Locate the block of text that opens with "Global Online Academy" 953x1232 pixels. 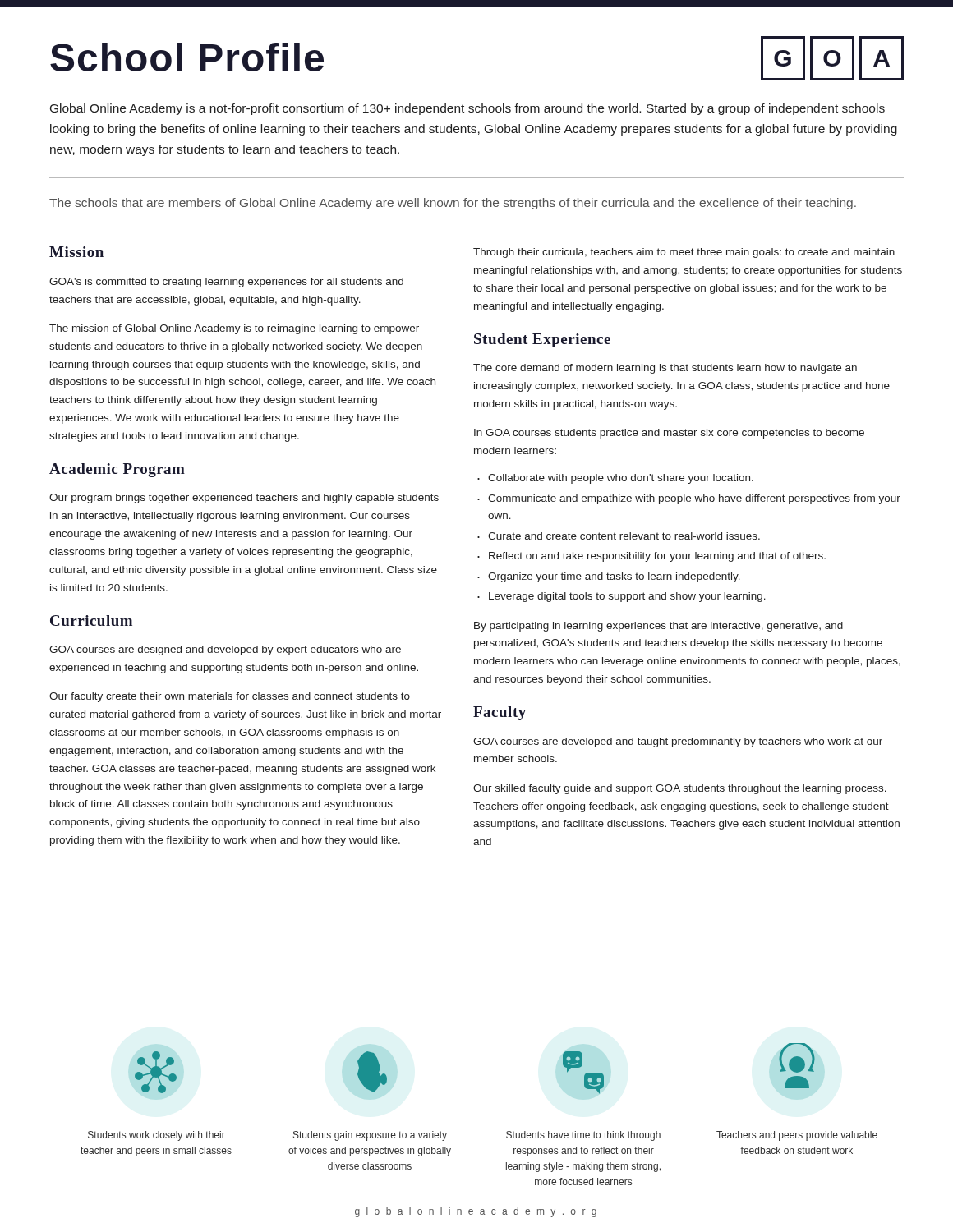pos(476,129)
